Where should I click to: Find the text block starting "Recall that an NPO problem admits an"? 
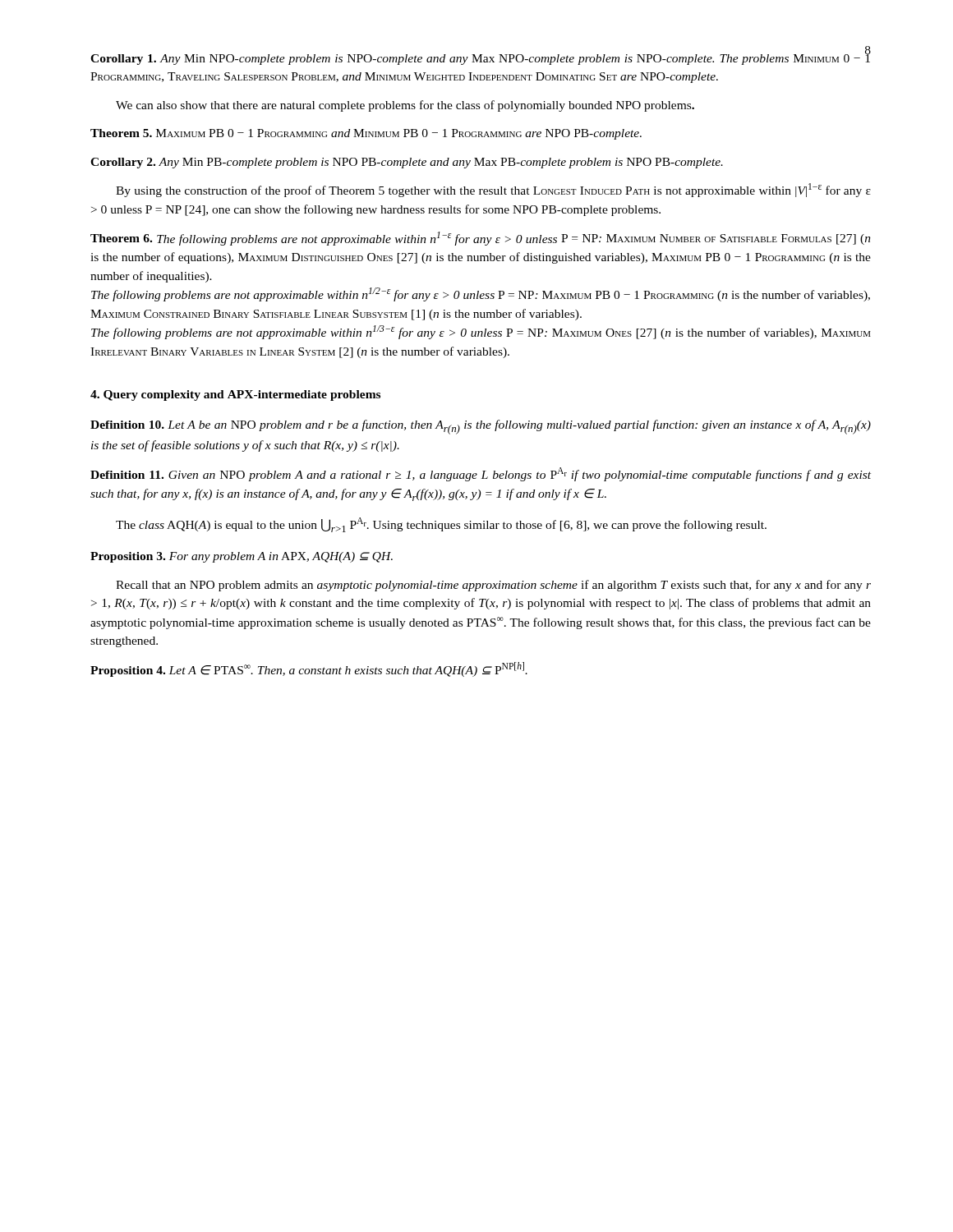pyautogui.click(x=481, y=612)
